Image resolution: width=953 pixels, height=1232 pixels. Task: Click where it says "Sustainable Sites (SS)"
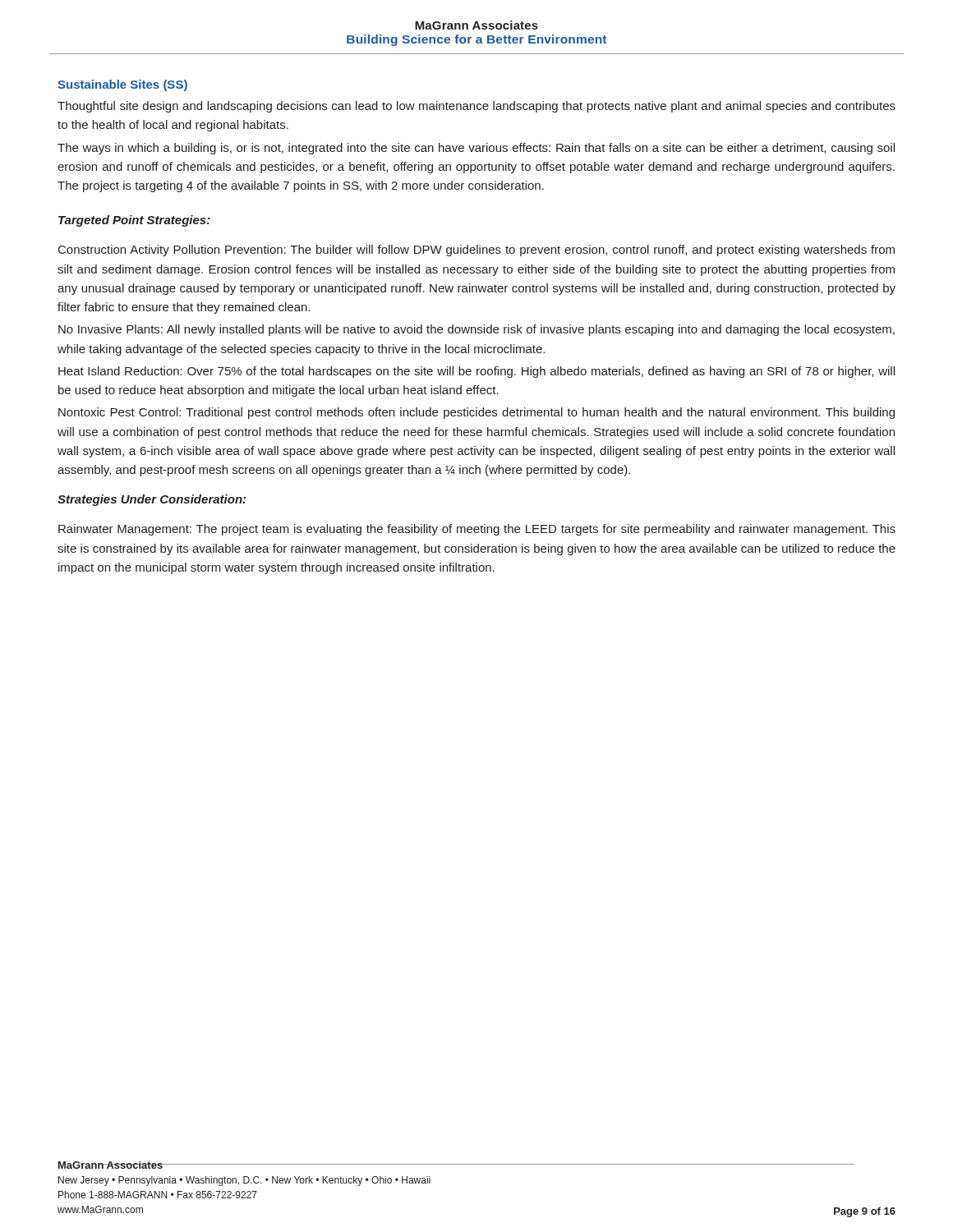(x=123, y=84)
